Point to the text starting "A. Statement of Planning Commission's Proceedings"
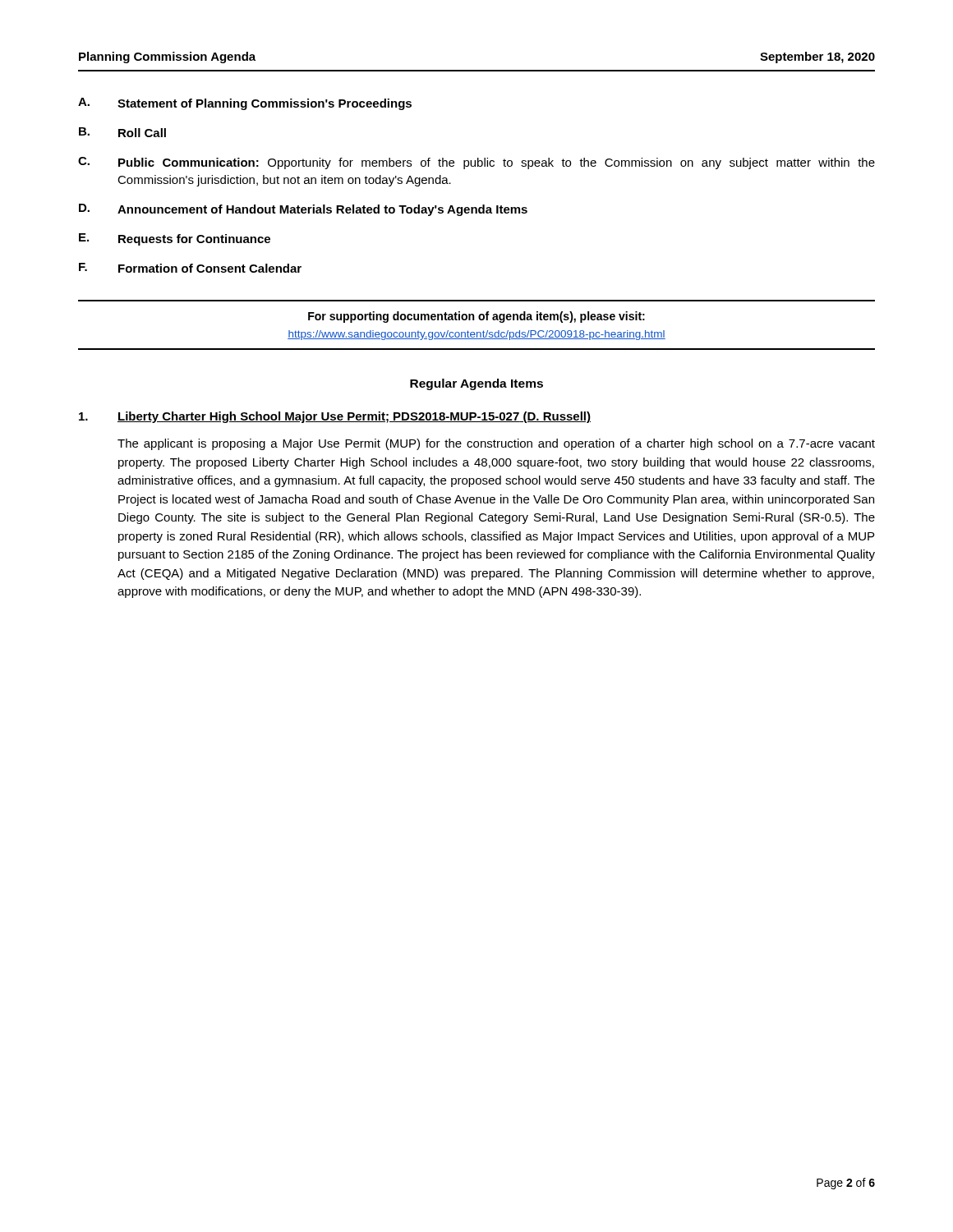 pos(245,104)
